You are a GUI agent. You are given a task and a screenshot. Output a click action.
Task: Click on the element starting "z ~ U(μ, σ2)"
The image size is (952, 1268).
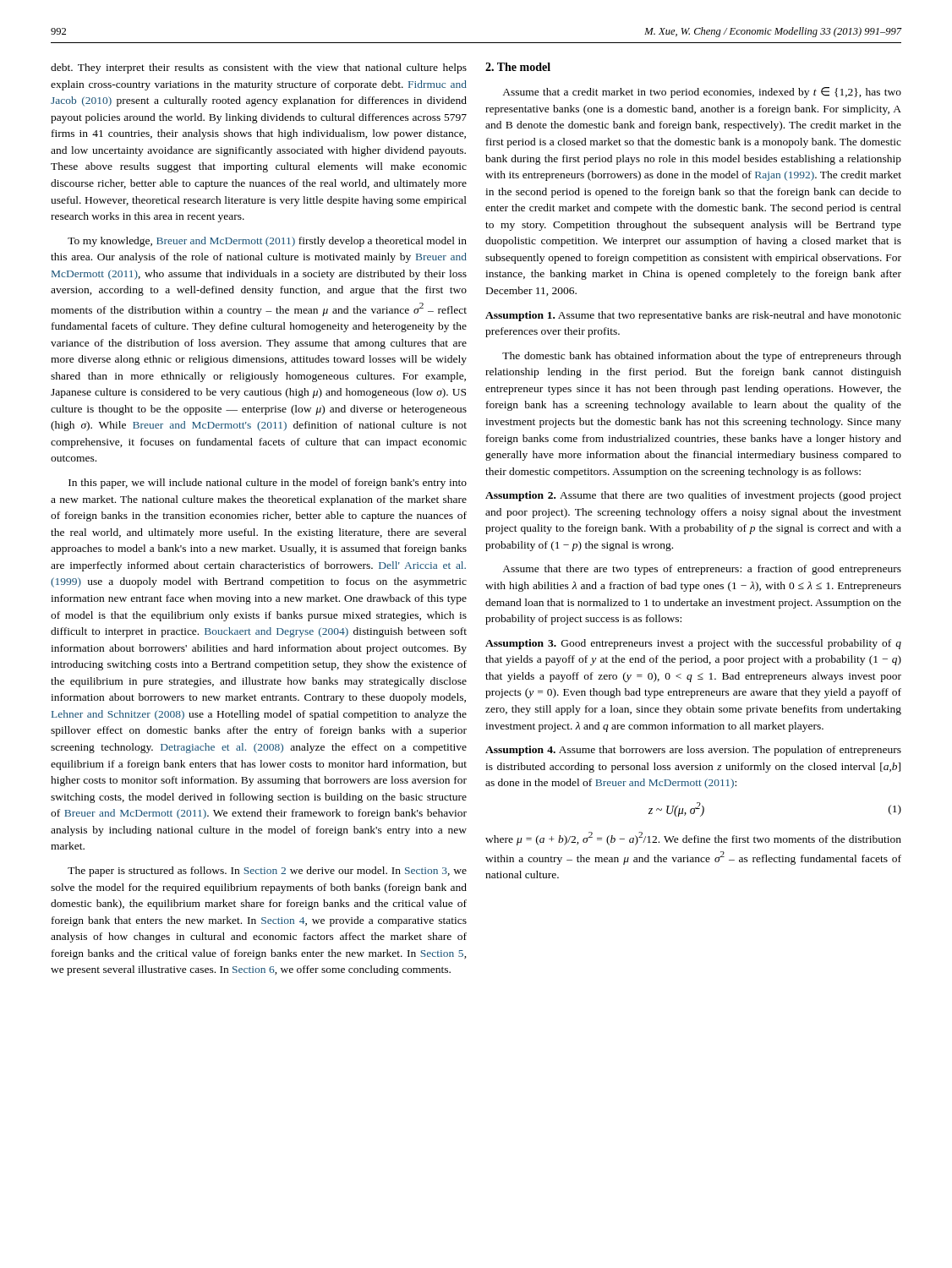coord(693,809)
